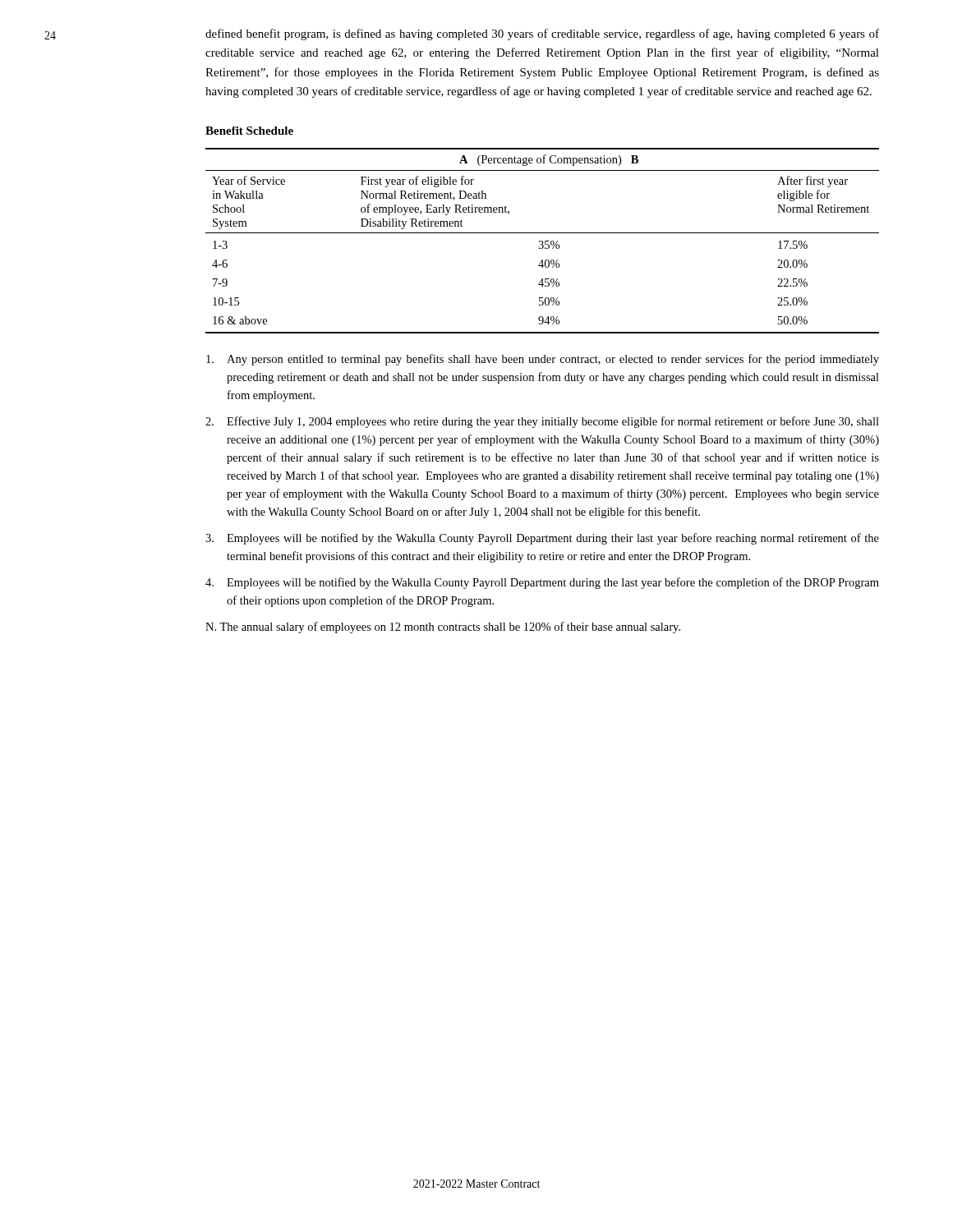Click on the text block containing "defined benefit program,"
This screenshot has height=1232, width=953.
pyautogui.click(x=542, y=62)
